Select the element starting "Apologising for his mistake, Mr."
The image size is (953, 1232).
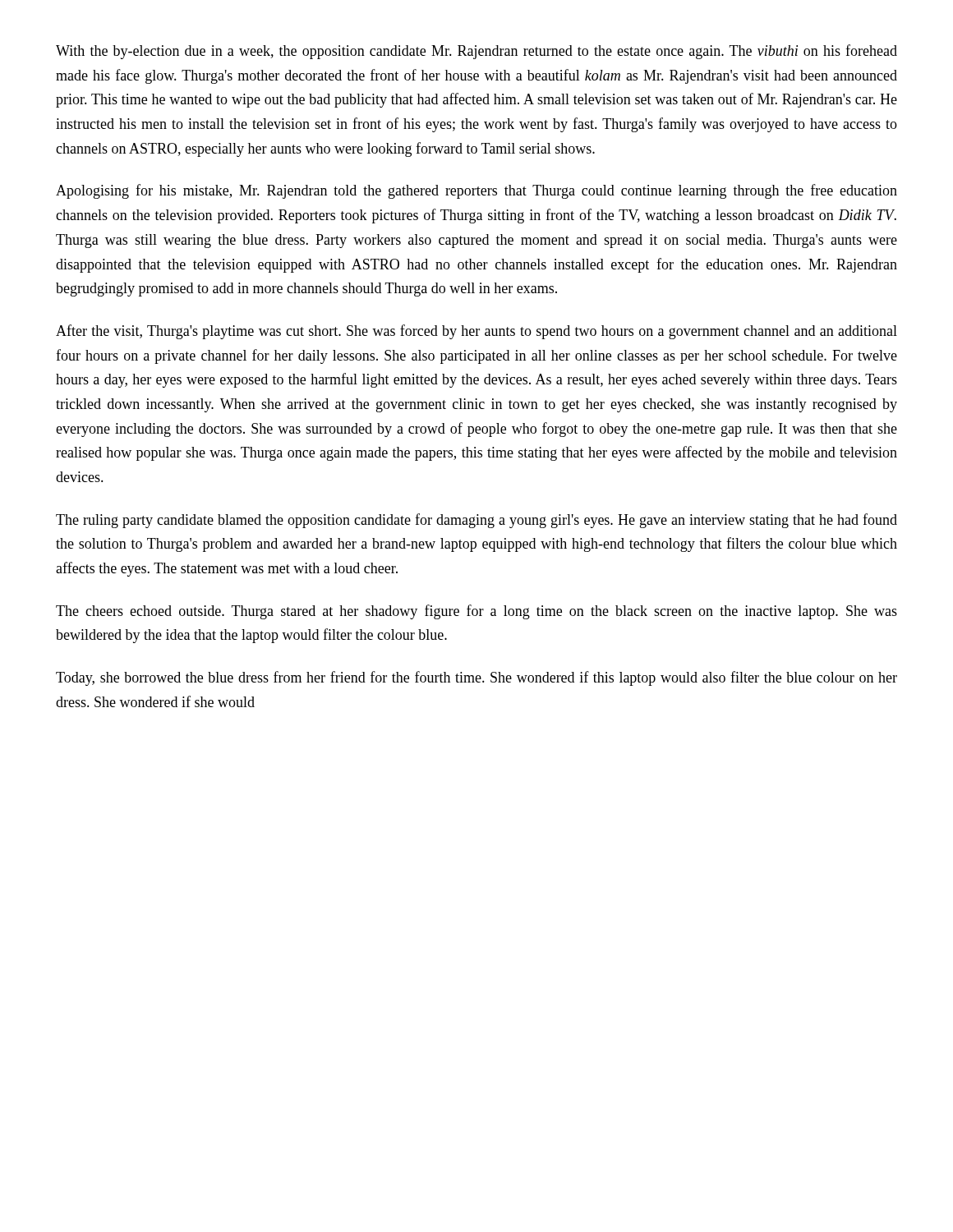click(x=476, y=240)
